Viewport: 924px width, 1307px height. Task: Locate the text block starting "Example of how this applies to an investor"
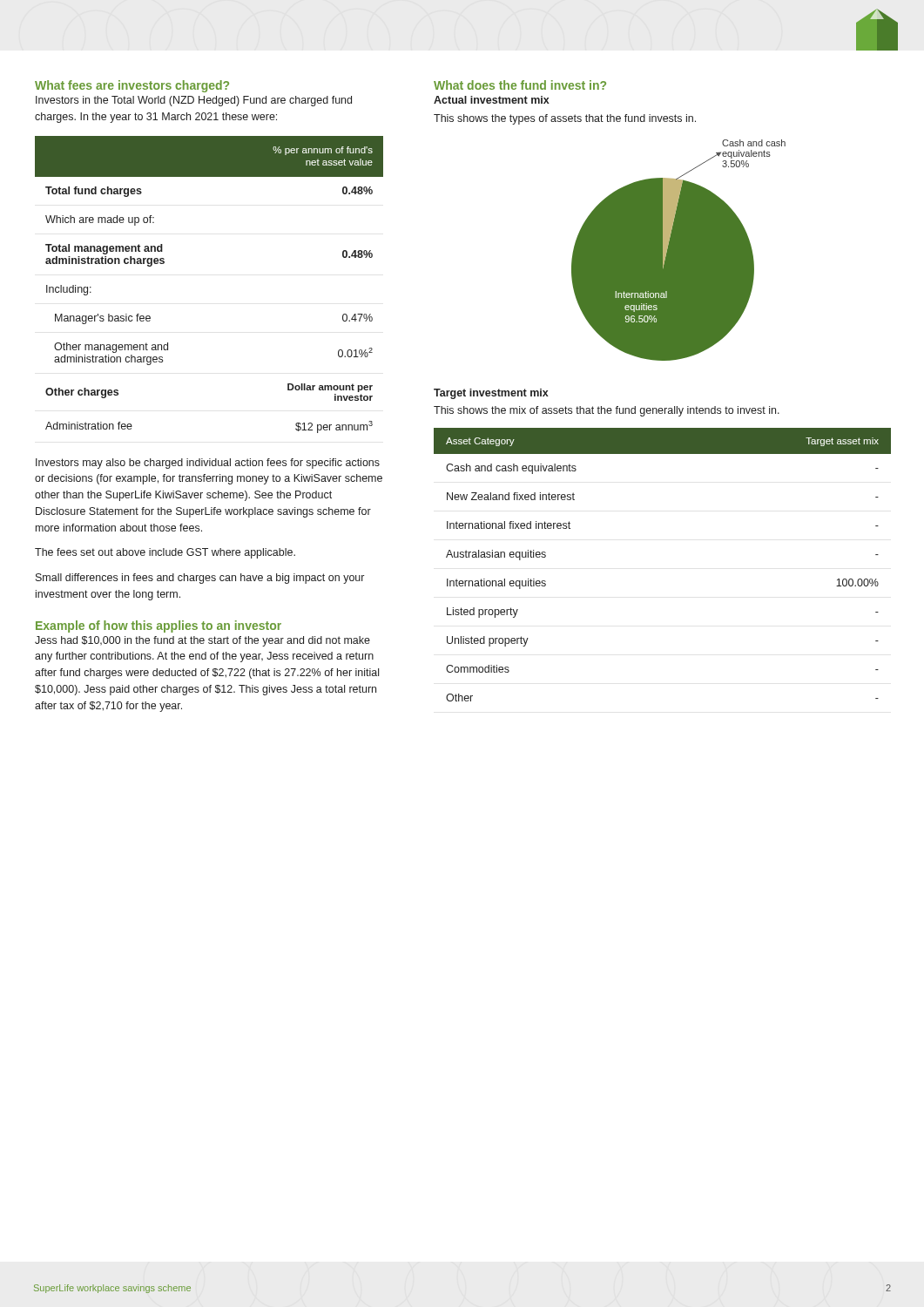pyautogui.click(x=158, y=625)
